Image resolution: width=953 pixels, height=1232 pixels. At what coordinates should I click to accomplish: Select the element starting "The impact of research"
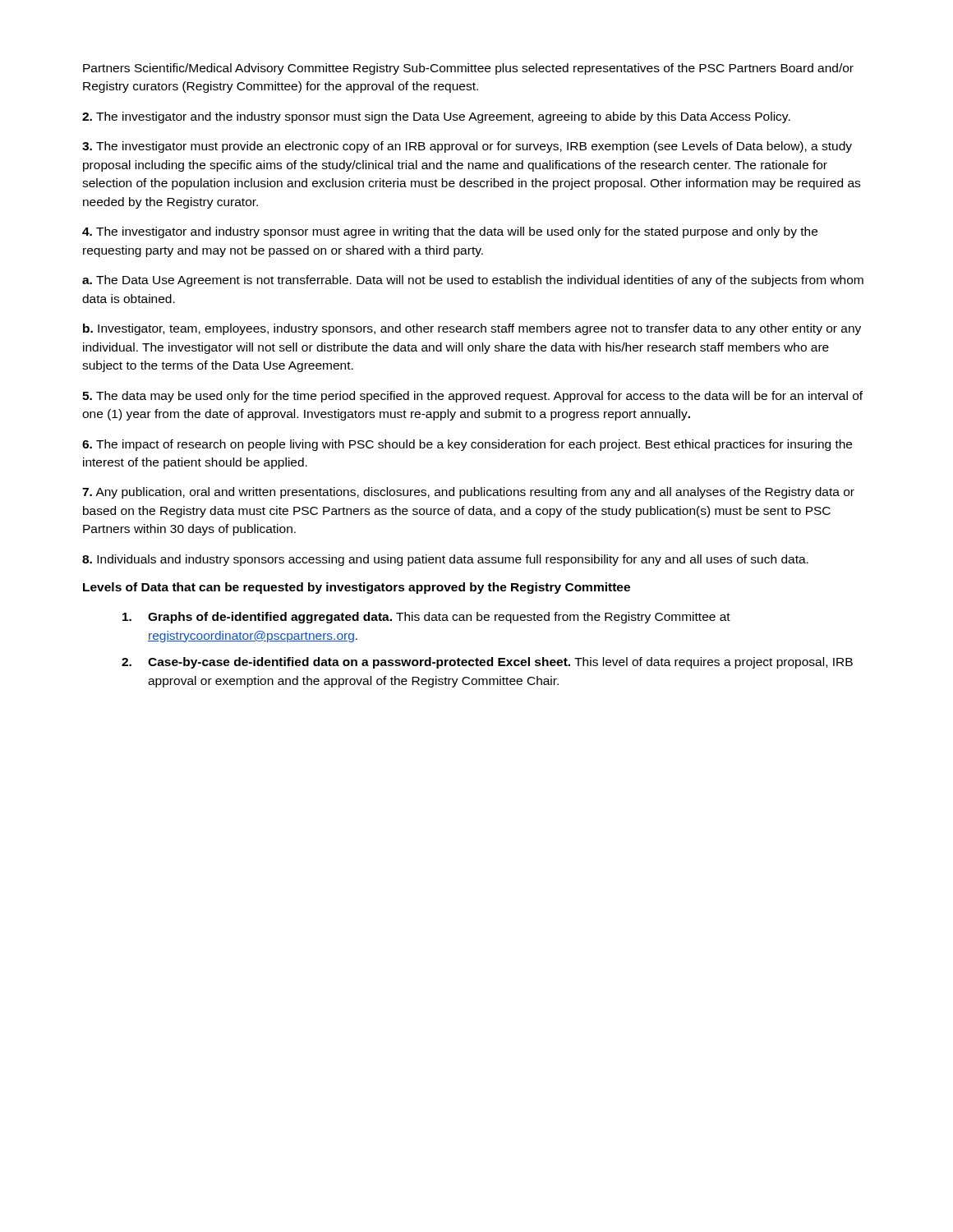coord(476,453)
